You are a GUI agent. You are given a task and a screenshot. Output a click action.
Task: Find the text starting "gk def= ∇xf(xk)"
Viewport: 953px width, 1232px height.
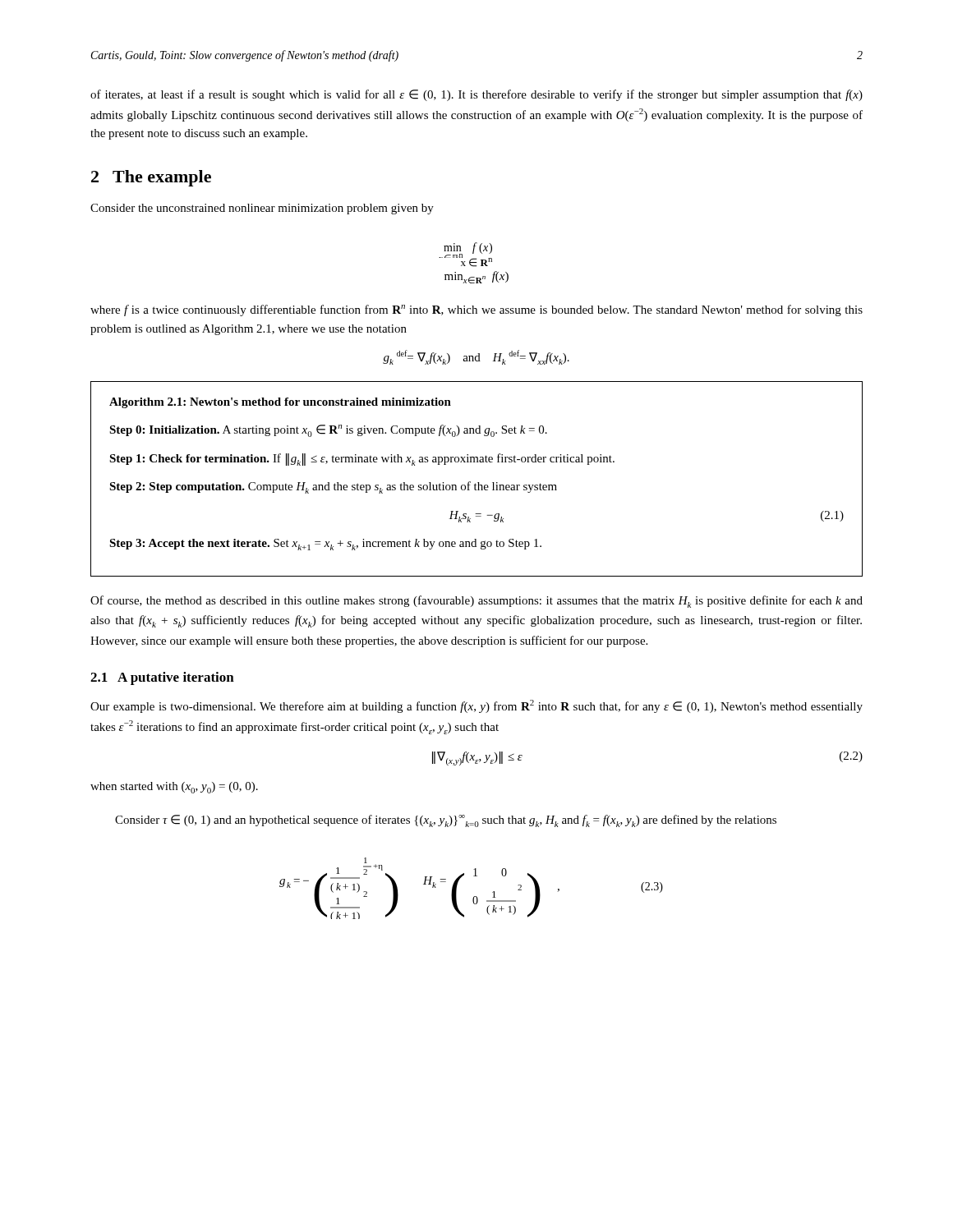click(x=476, y=358)
